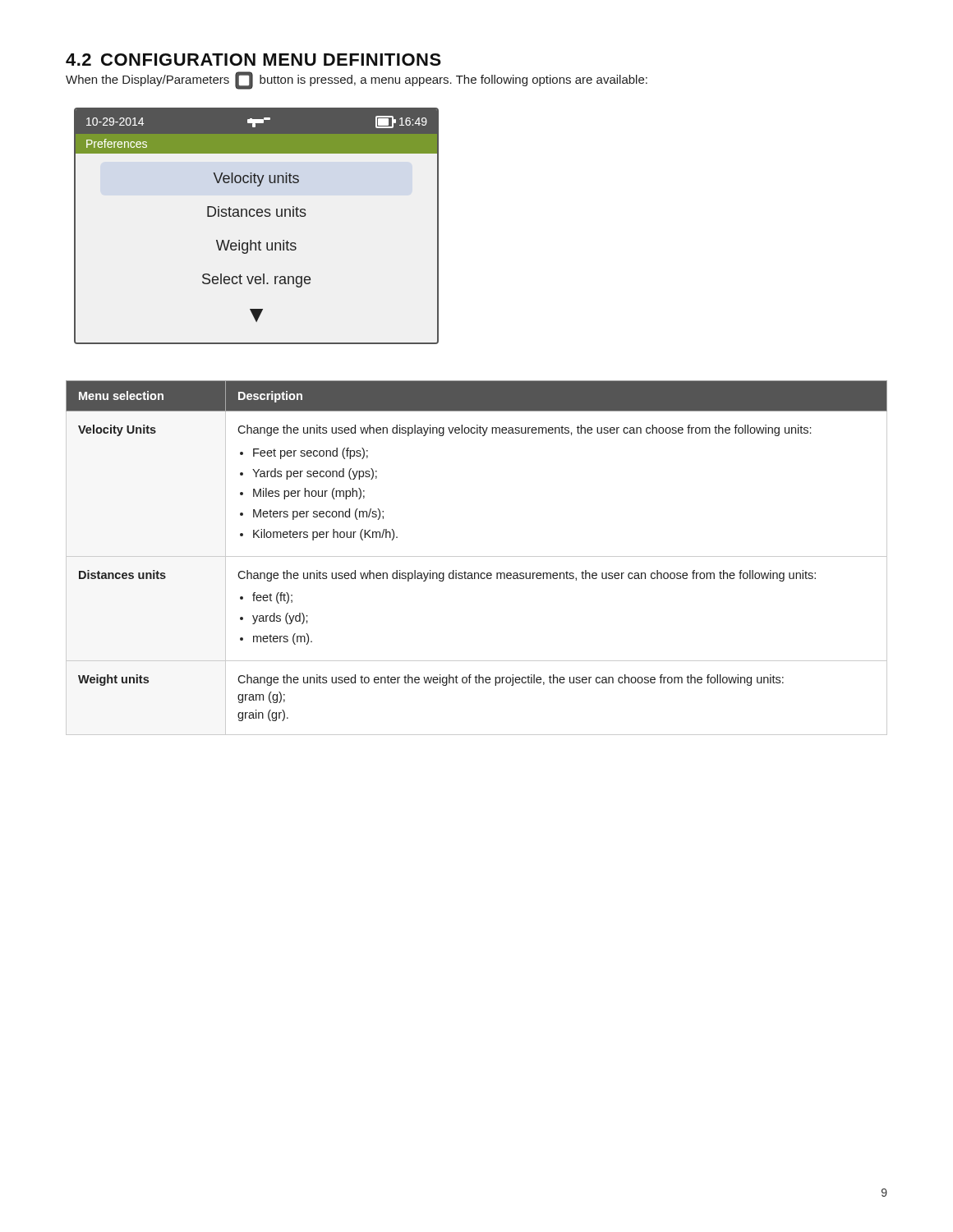Navigate to the text block starting "Meters per second (m/s);"
The image size is (953, 1232).
pyautogui.click(x=318, y=513)
